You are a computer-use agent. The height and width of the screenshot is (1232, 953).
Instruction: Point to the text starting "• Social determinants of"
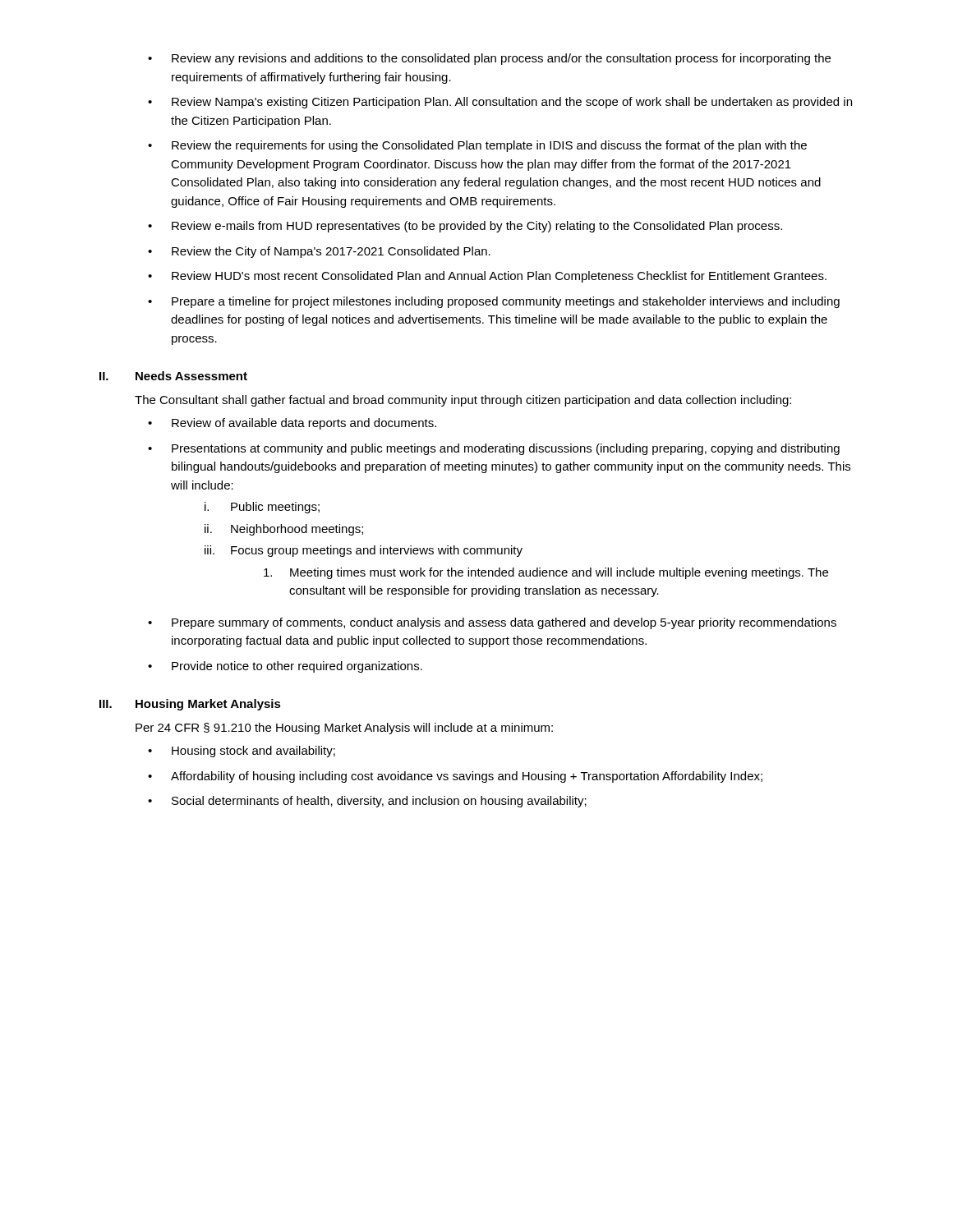pyautogui.click(x=501, y=801)
